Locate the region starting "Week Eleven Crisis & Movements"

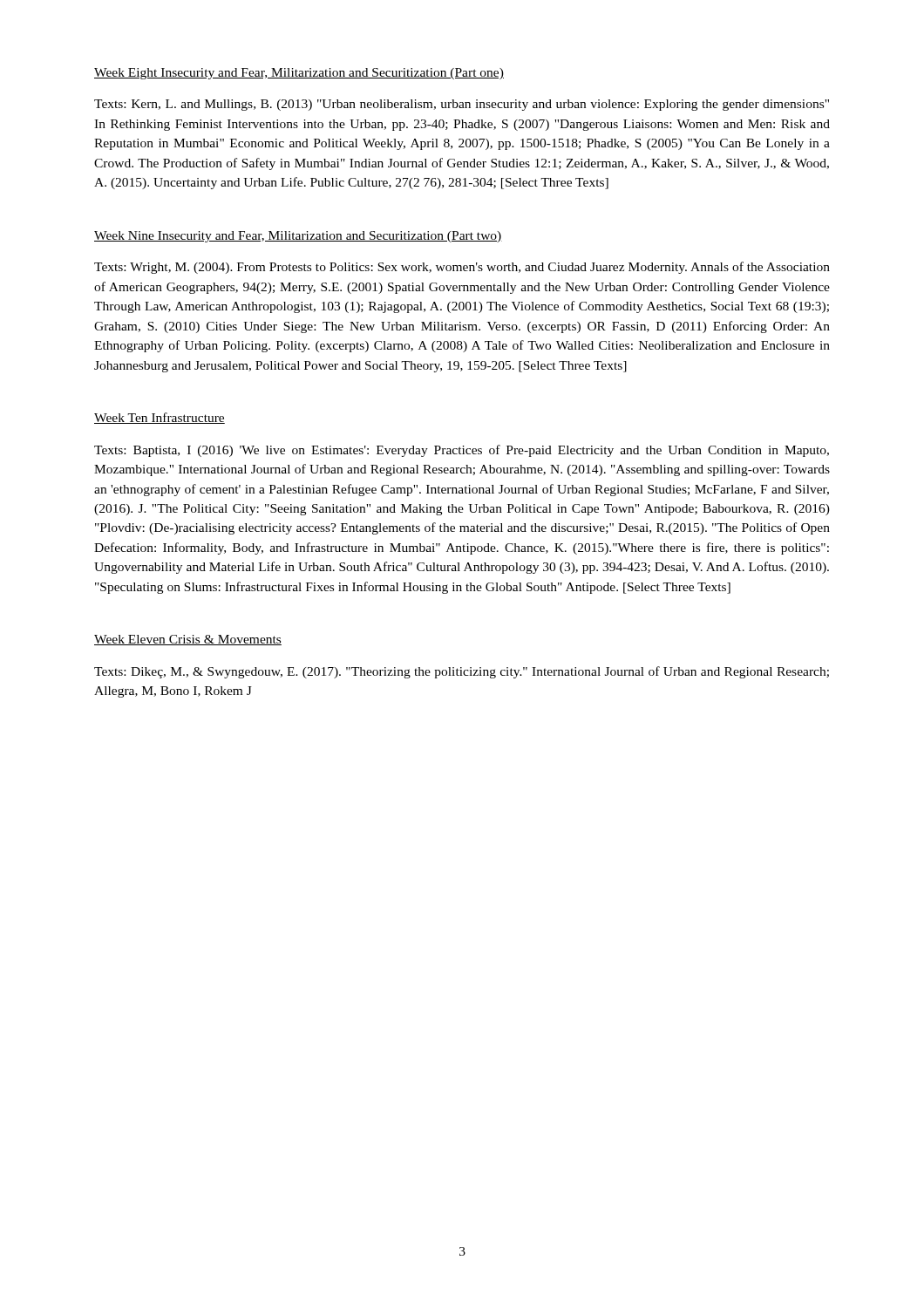188,640
